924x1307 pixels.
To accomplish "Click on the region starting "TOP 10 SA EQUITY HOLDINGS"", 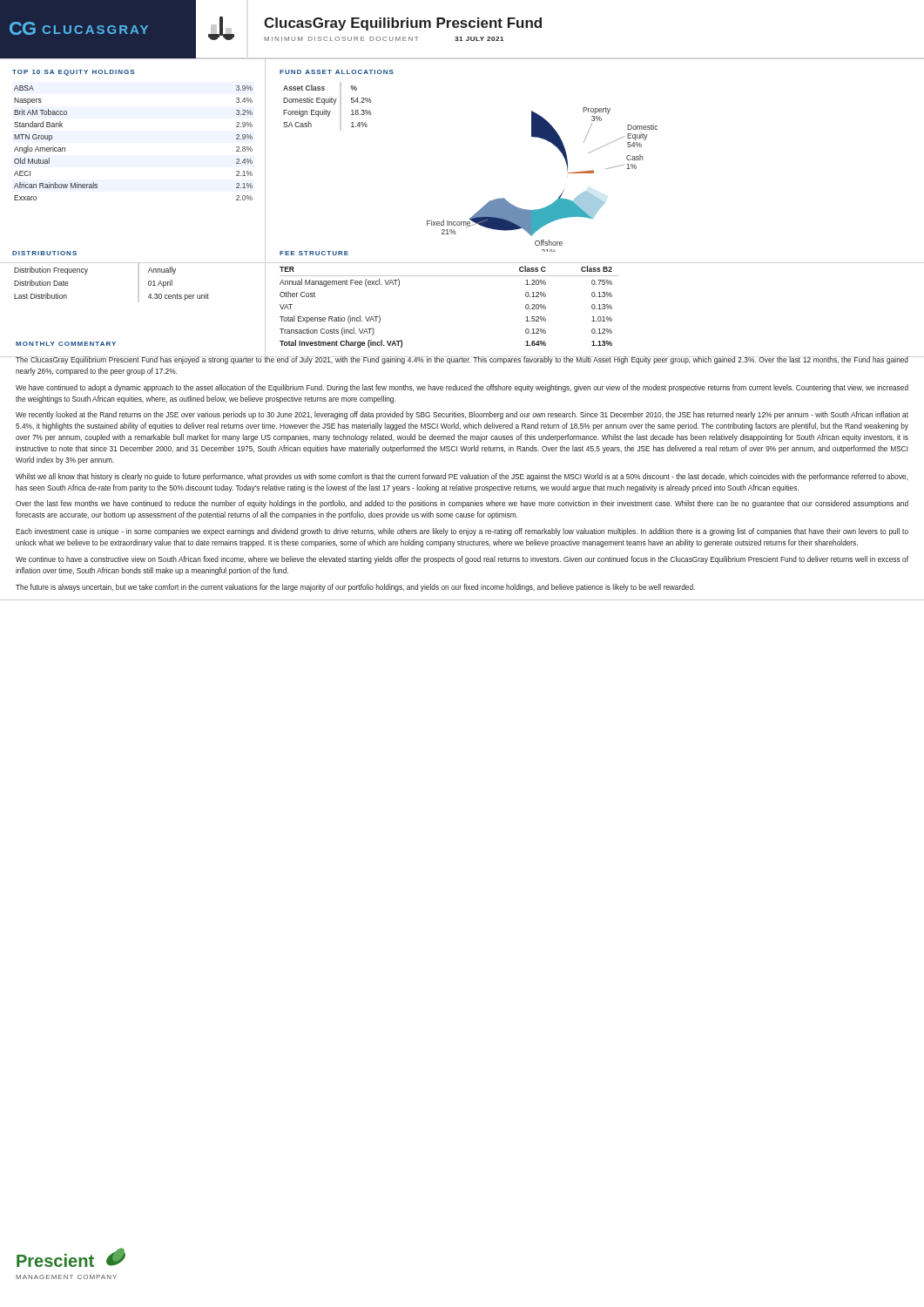I will pyautogui.click(x=74, y=72).
